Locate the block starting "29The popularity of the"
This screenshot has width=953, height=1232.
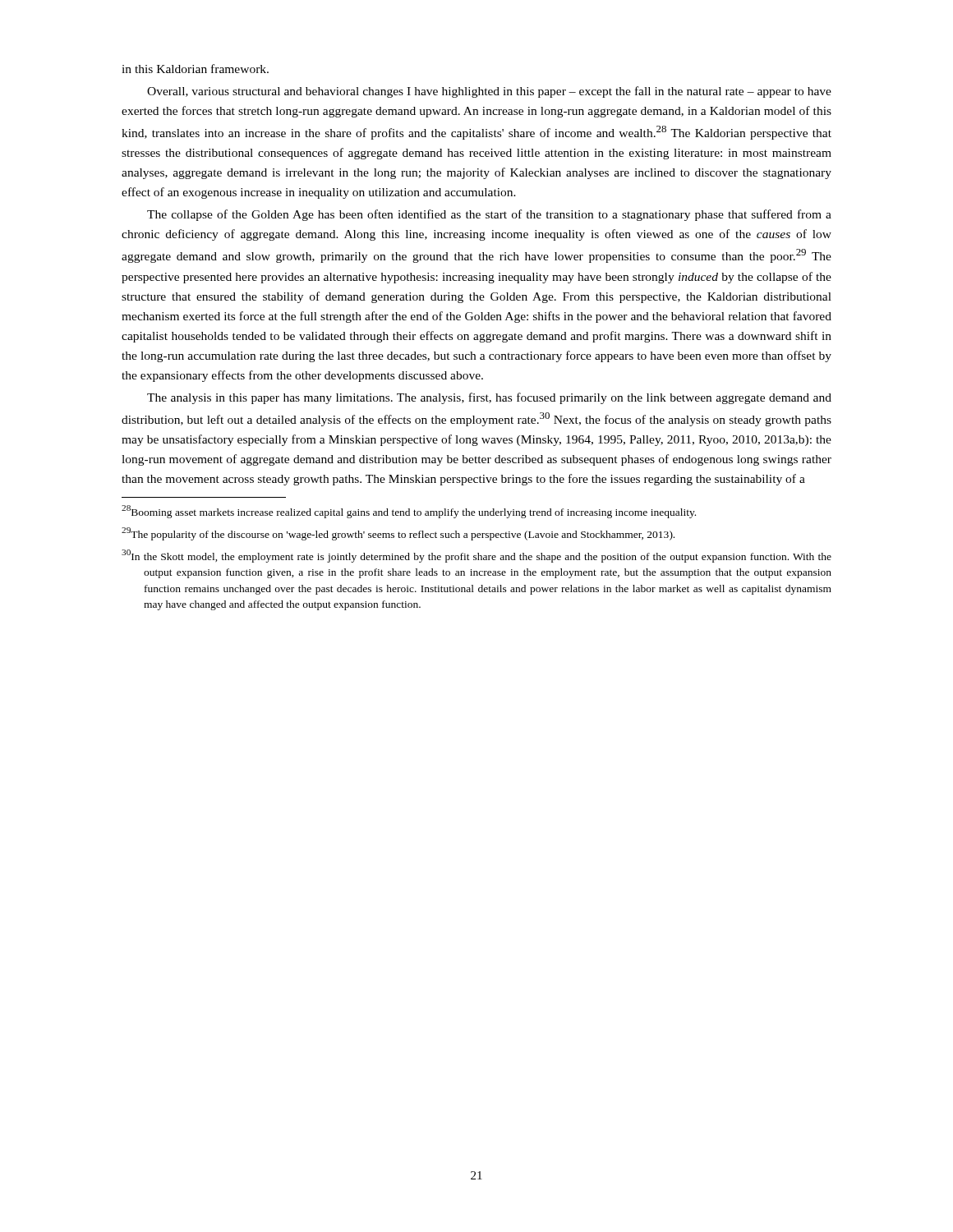click(476, 533)
